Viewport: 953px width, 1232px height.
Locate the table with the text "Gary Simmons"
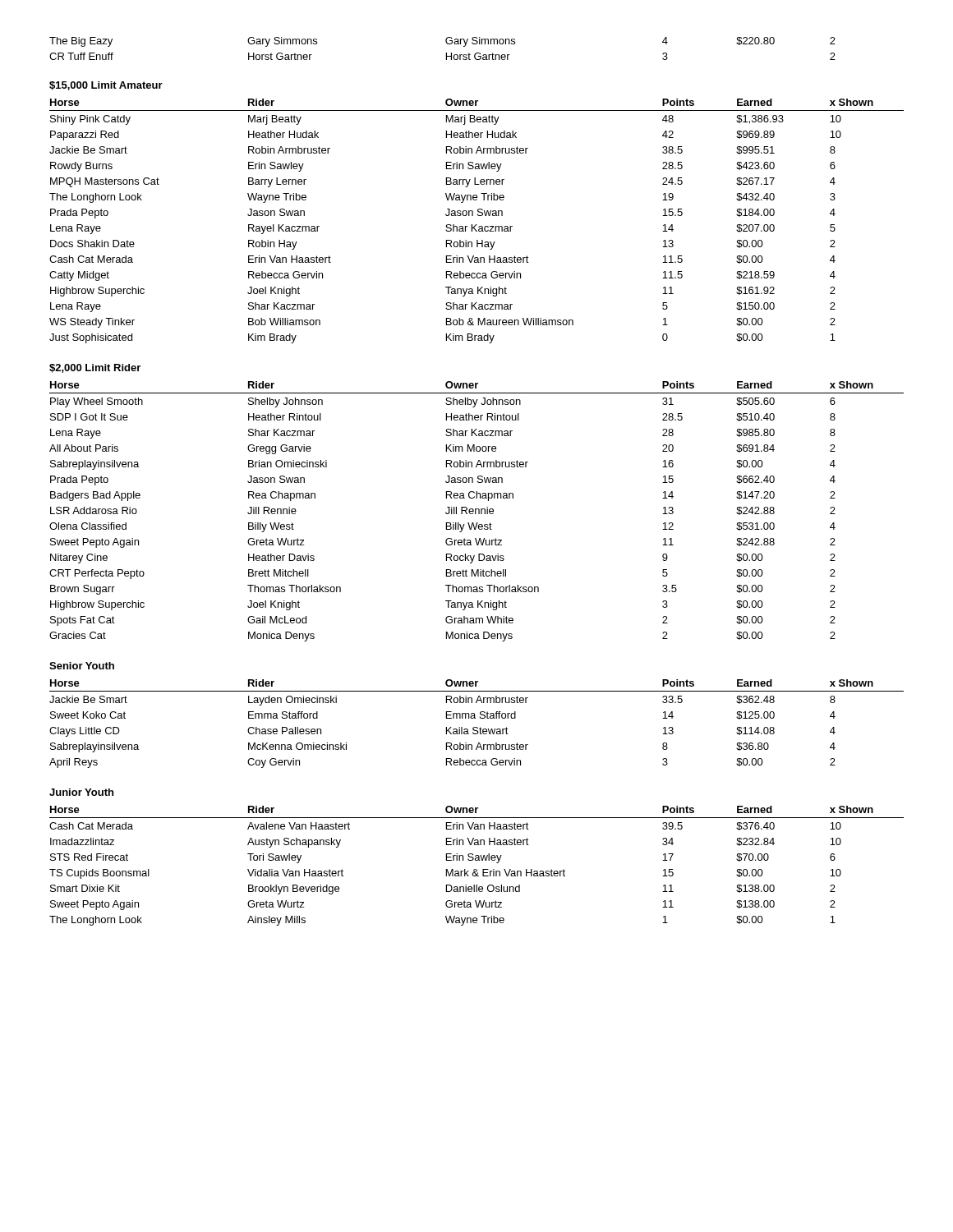coord(476,48)
